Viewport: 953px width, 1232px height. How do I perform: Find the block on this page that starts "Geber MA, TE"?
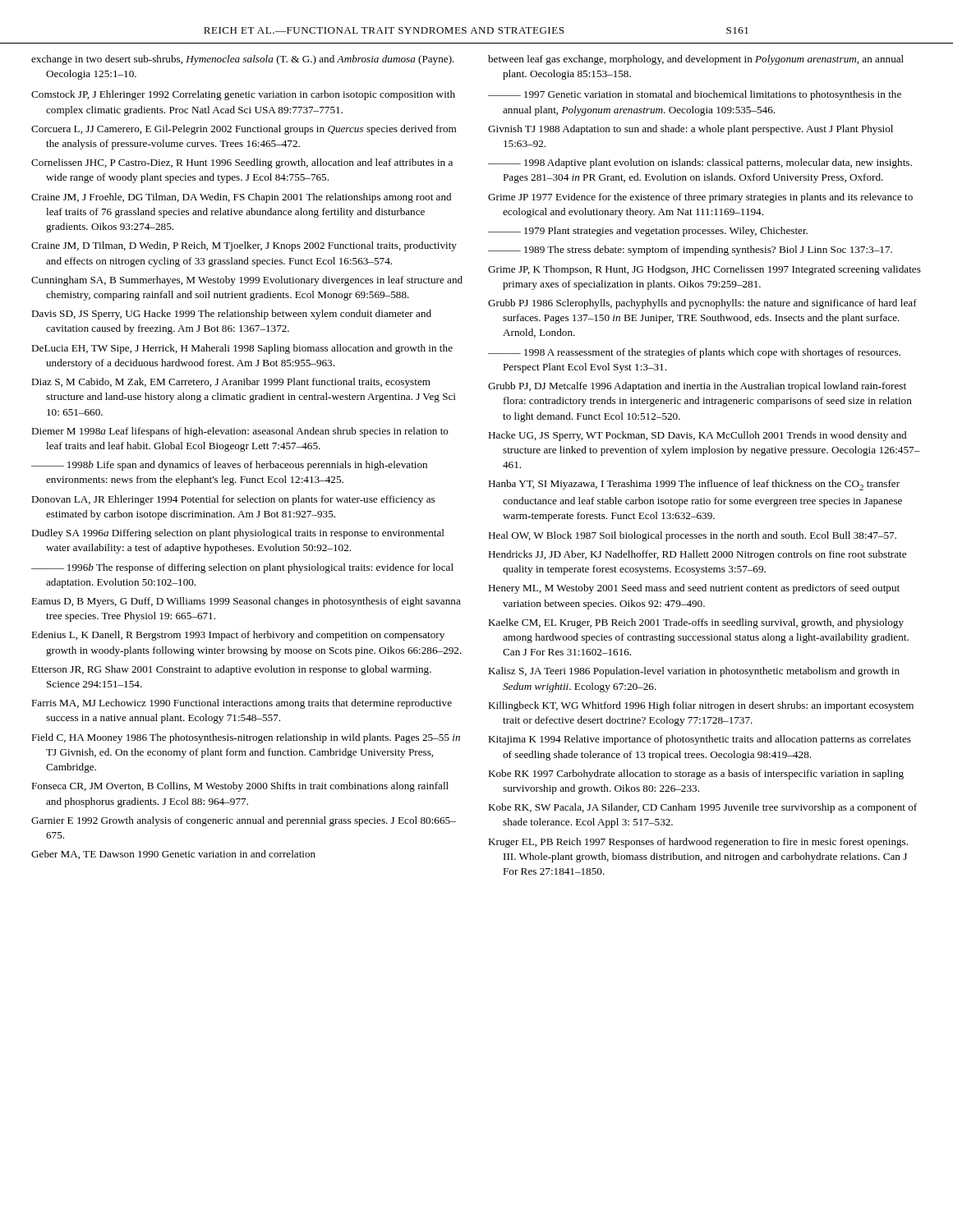[173, 854]
